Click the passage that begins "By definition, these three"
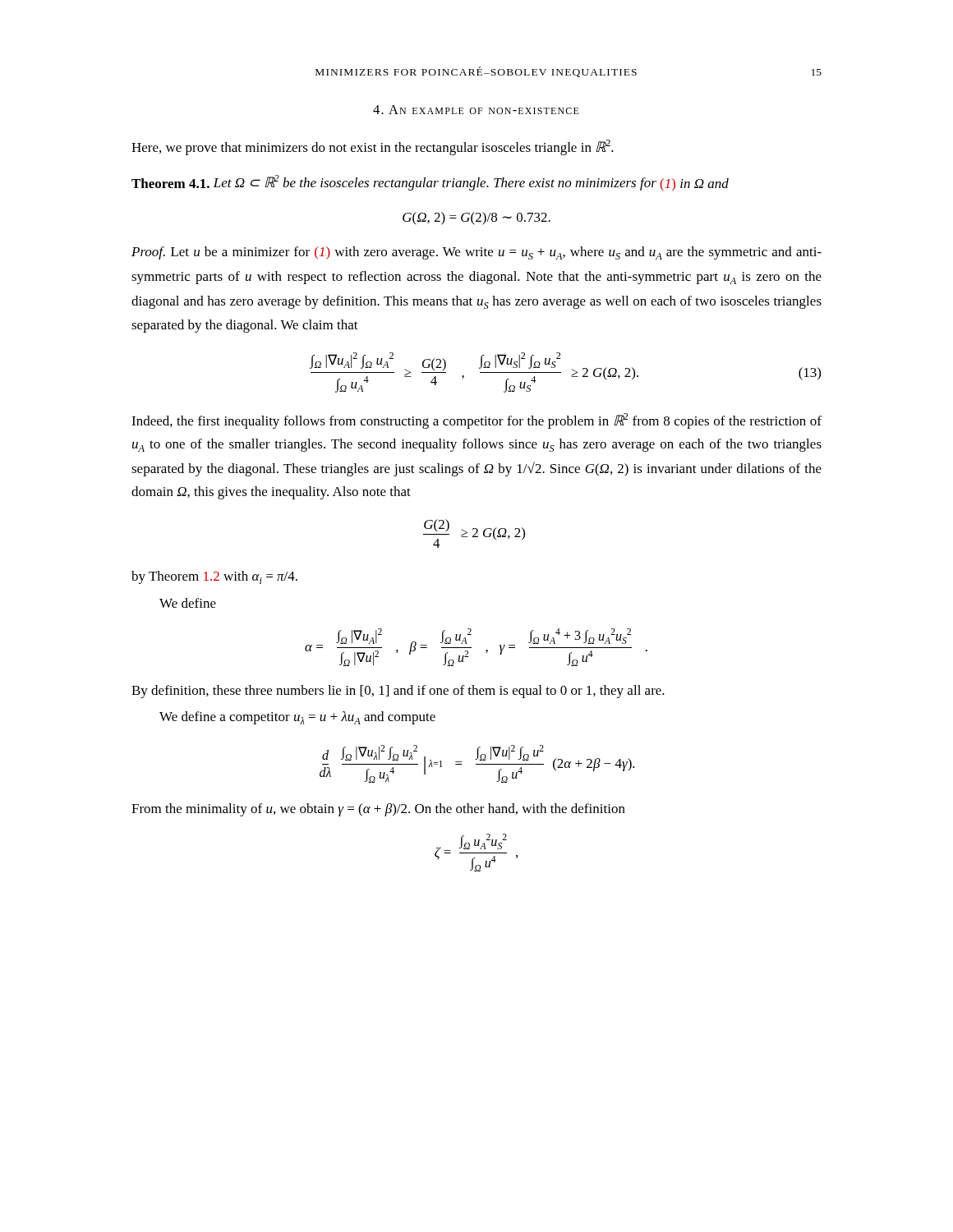Image resolution: width=953 pixels, height=1232 pixels. [398, 691]
